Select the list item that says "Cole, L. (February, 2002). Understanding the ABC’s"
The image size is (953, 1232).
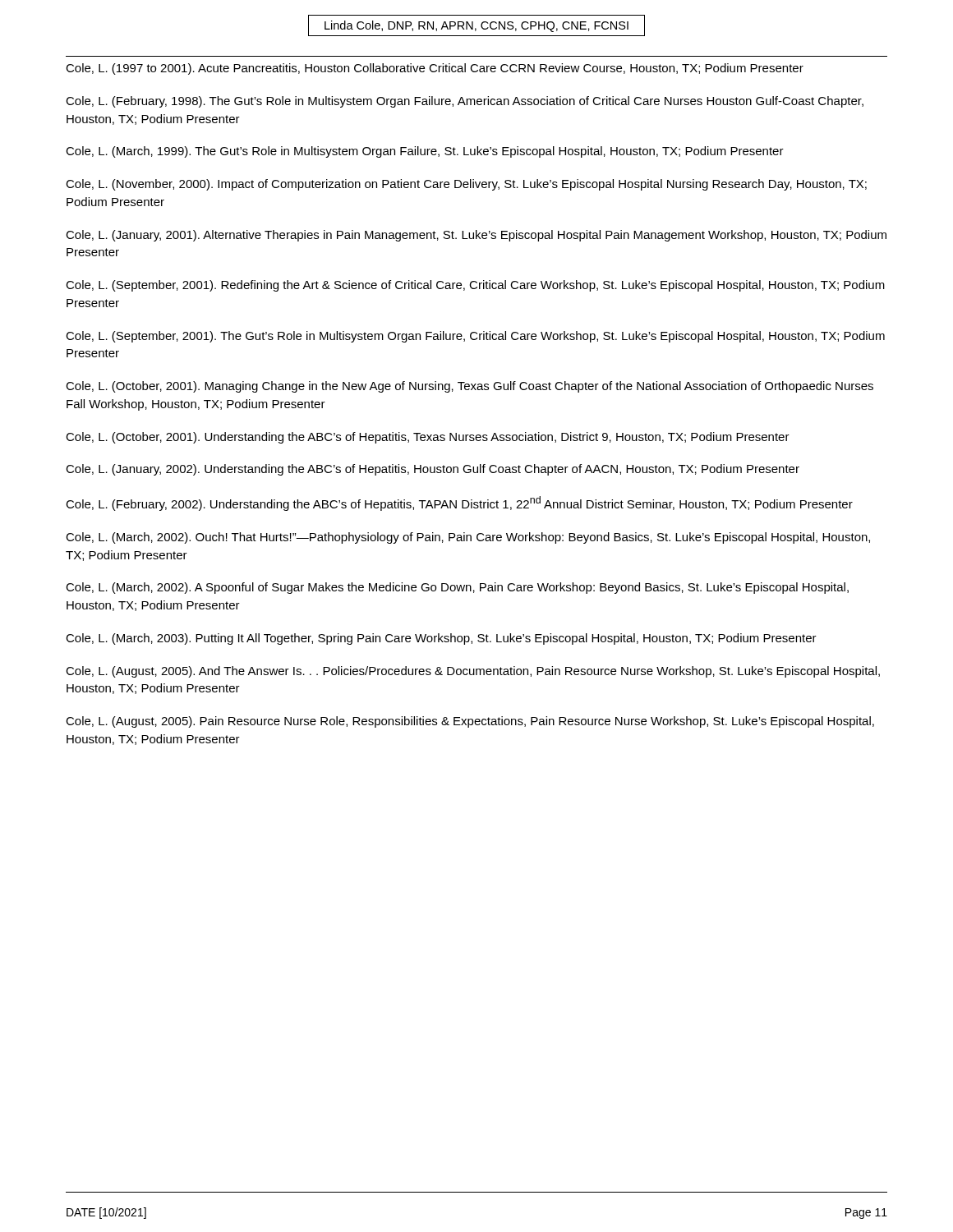click(x=459, y=503)
